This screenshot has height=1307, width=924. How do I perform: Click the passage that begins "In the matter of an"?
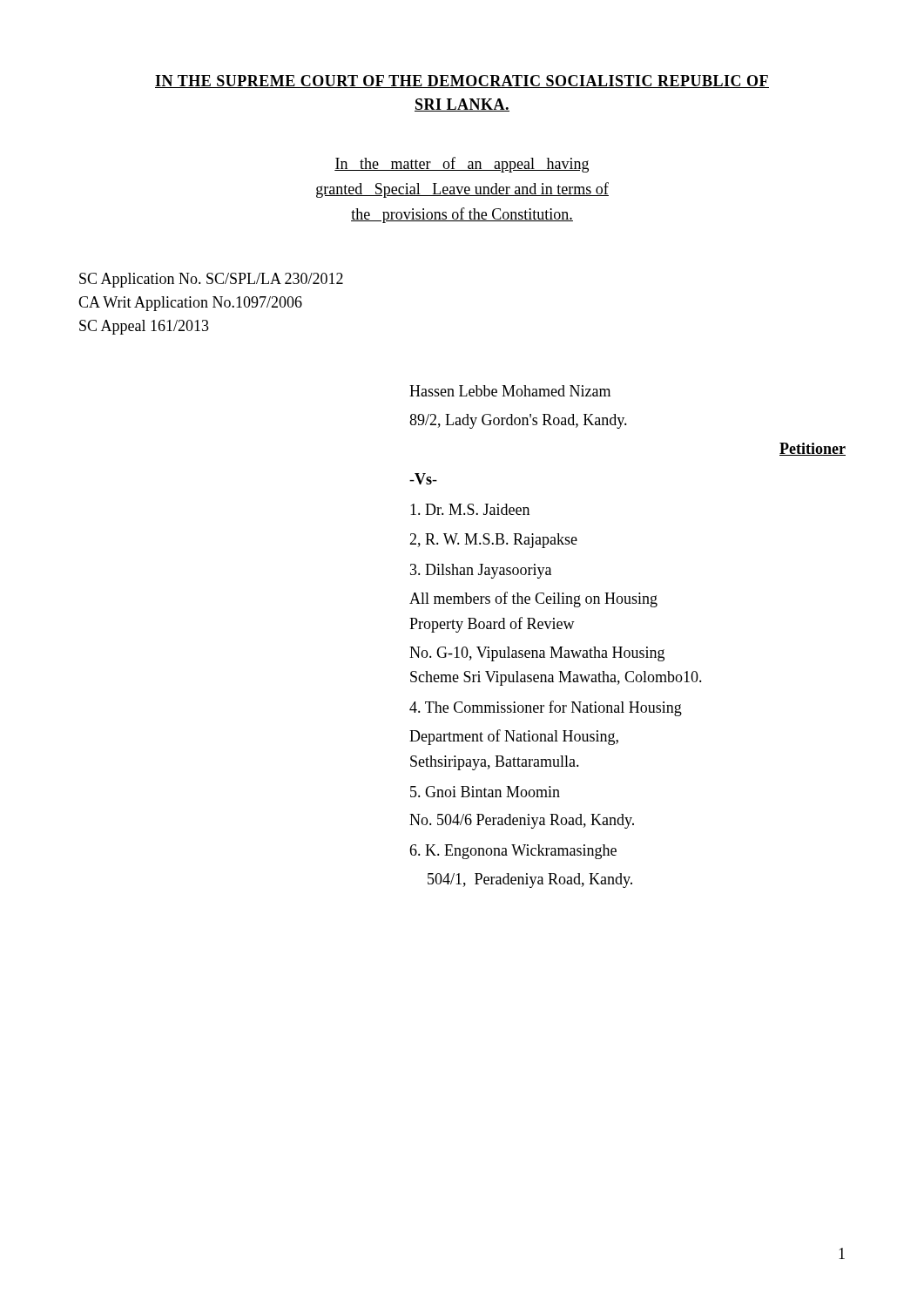tap(462, 189)
